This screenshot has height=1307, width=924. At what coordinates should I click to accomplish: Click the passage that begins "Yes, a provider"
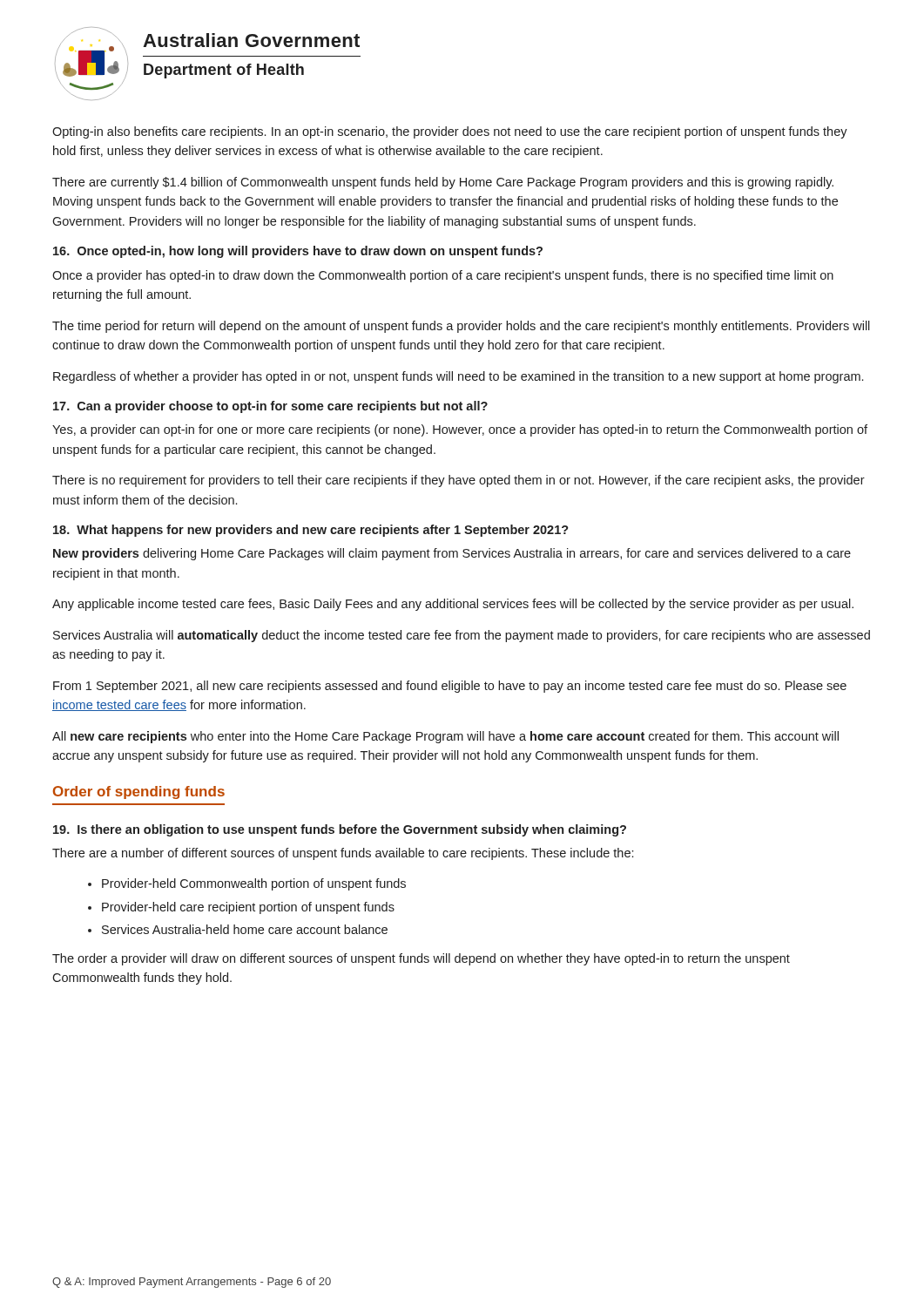coord(460,440)
